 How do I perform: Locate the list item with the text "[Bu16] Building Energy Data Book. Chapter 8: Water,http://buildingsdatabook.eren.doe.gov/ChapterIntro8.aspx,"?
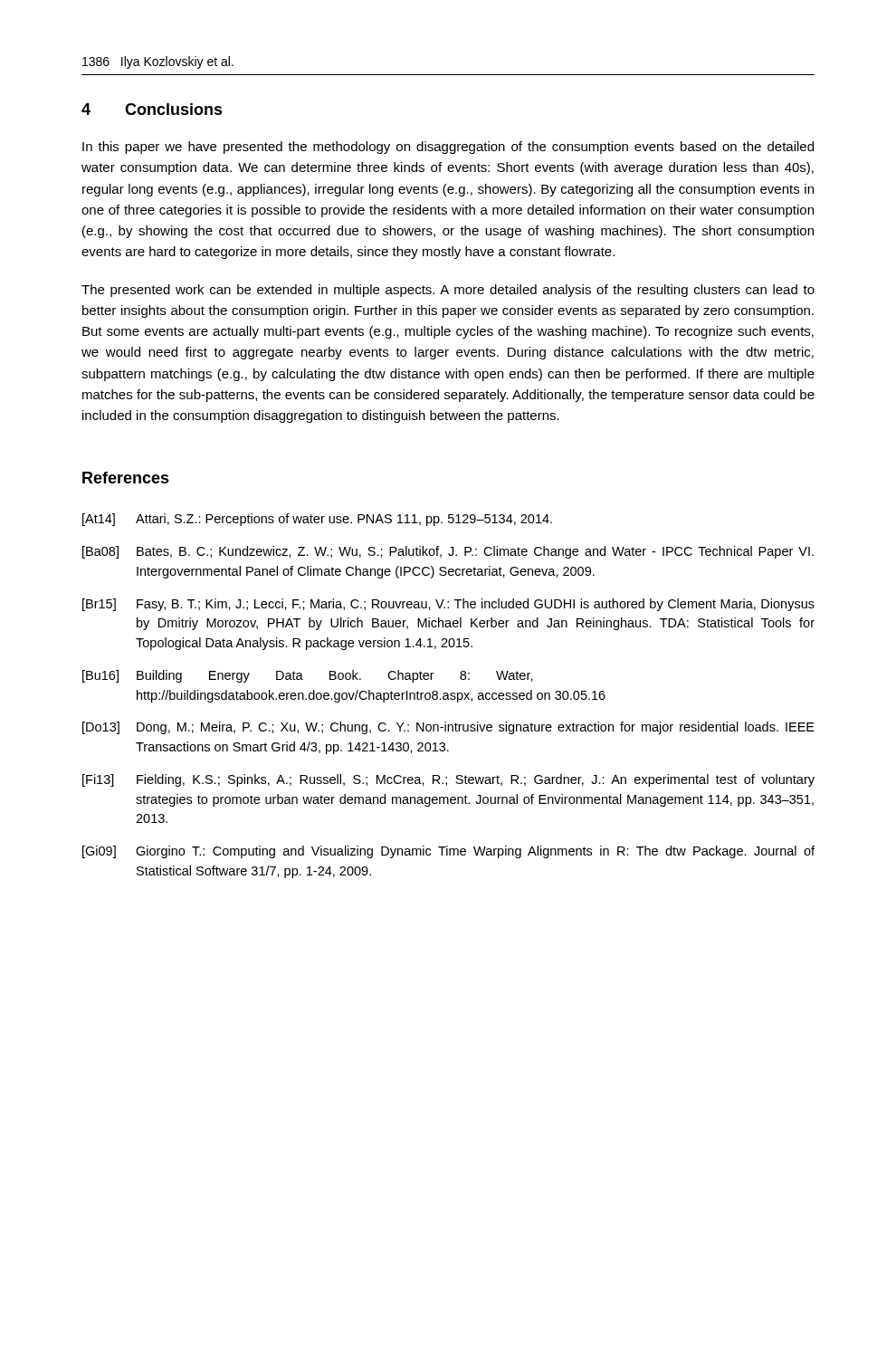pyautogui.click(x=448, y=689)
